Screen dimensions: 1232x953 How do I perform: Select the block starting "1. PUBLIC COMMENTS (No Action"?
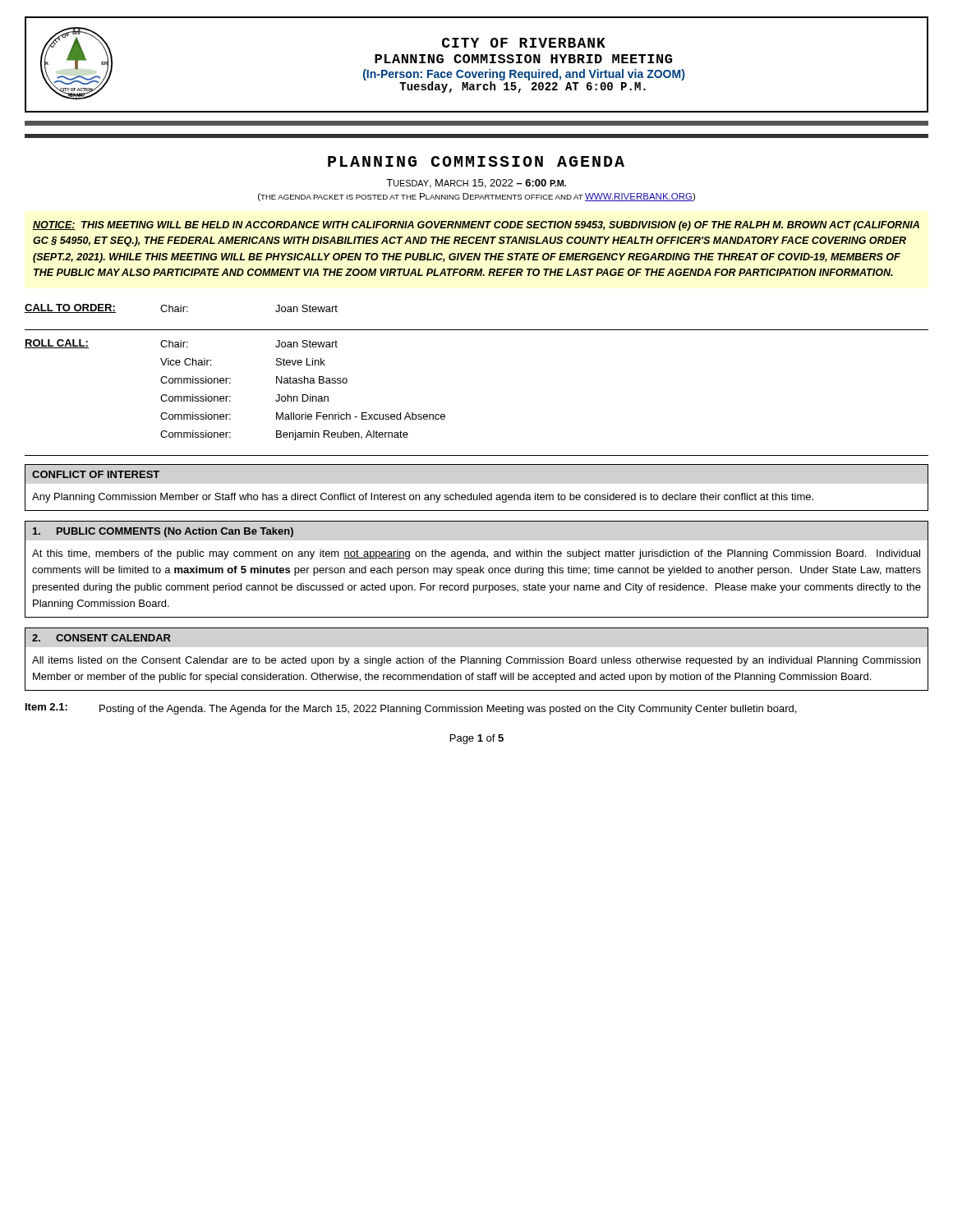476,569
